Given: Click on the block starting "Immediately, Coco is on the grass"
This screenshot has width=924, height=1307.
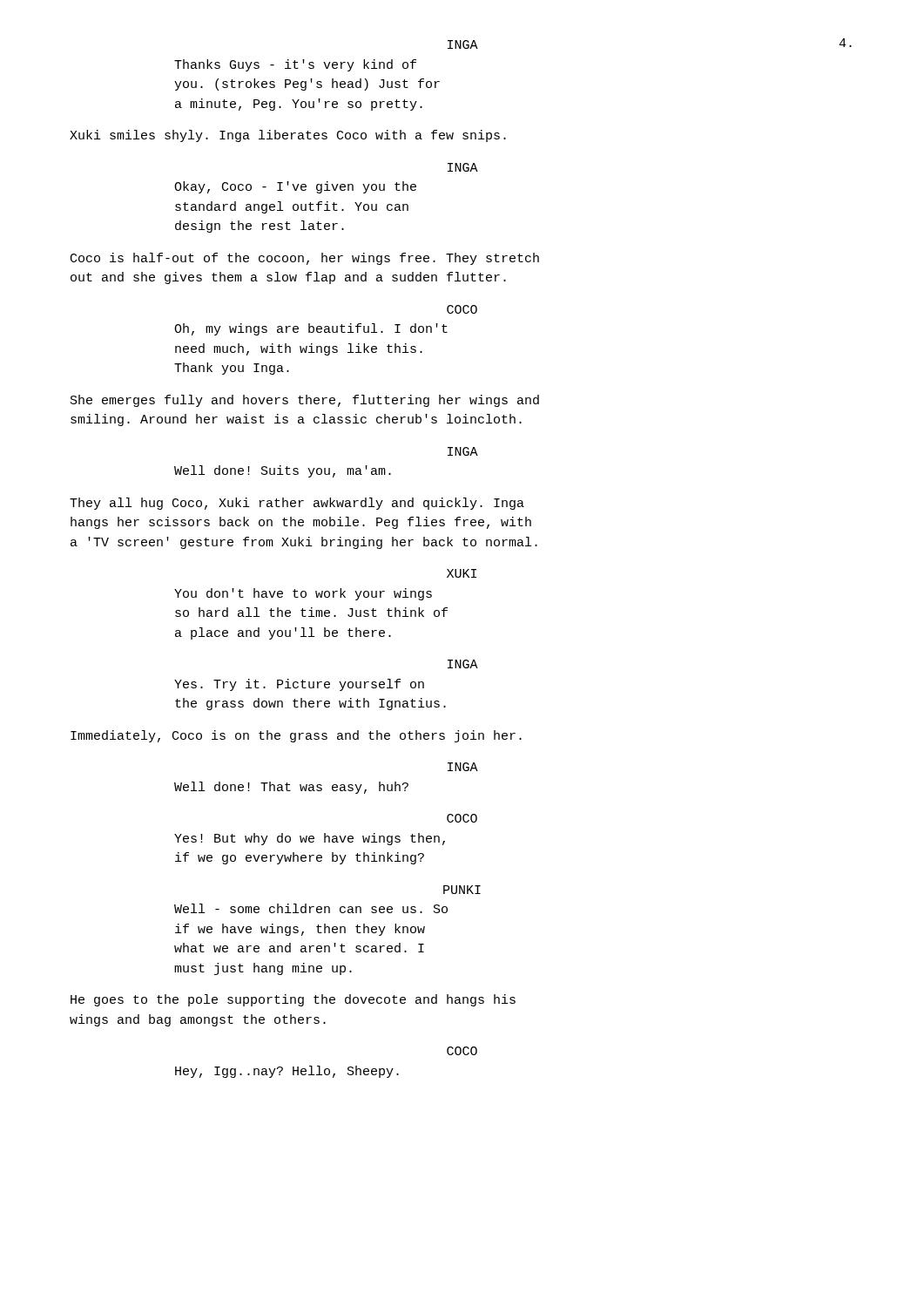Looking at the screenshot, I should (297, 736).
